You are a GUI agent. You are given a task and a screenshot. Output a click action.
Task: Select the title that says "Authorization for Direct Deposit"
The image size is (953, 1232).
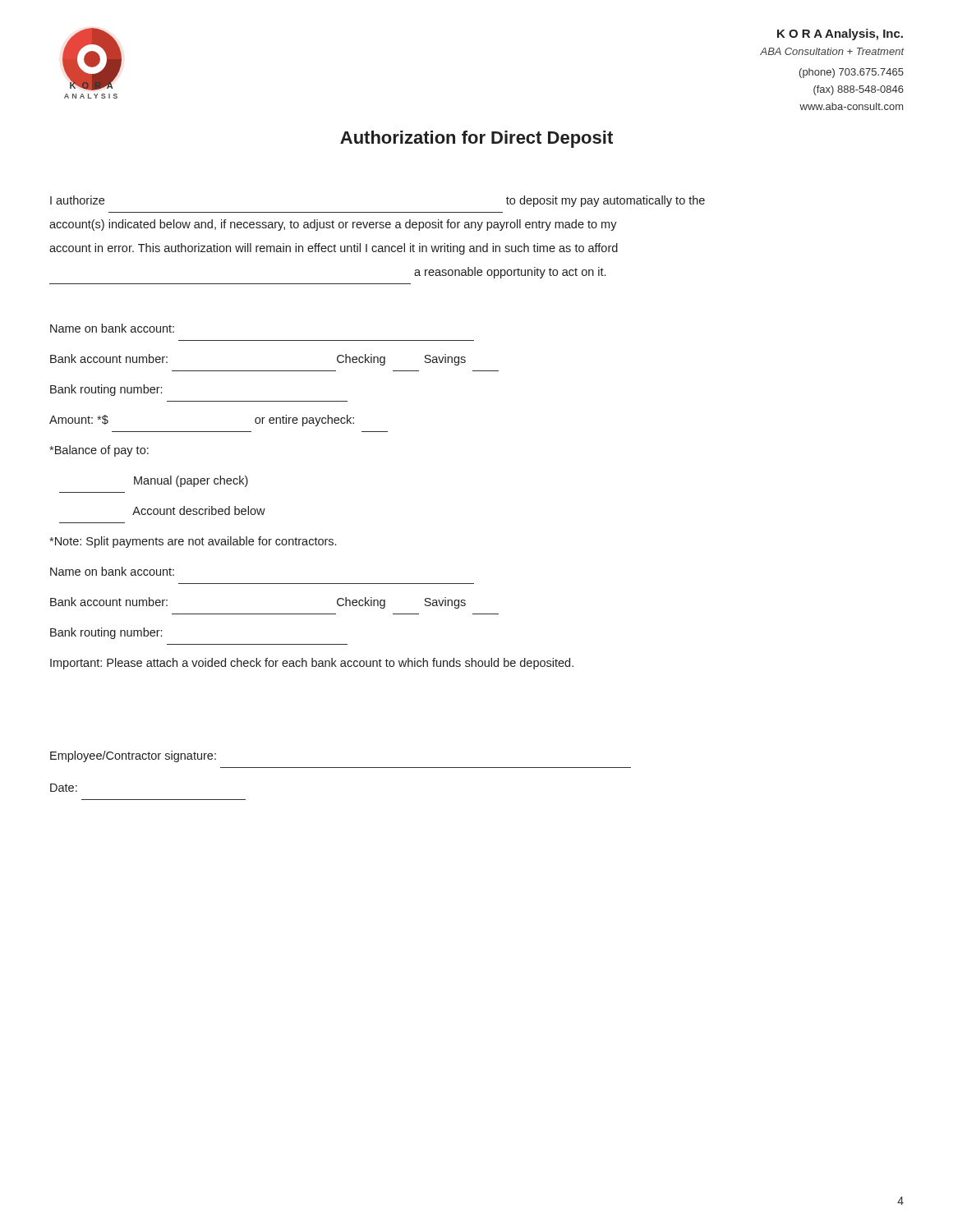pos(476,138)
